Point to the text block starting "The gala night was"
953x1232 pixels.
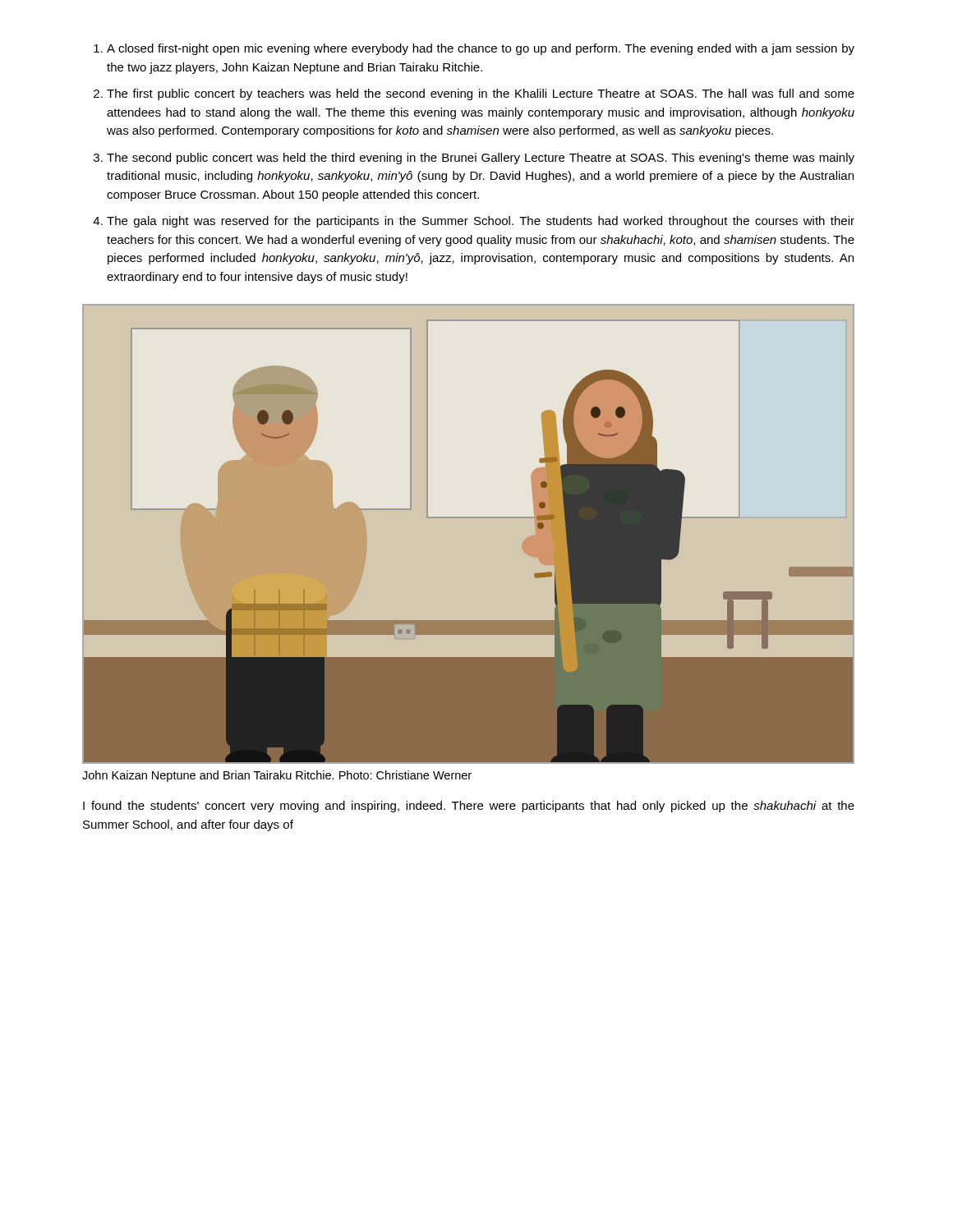click(481, 249)
